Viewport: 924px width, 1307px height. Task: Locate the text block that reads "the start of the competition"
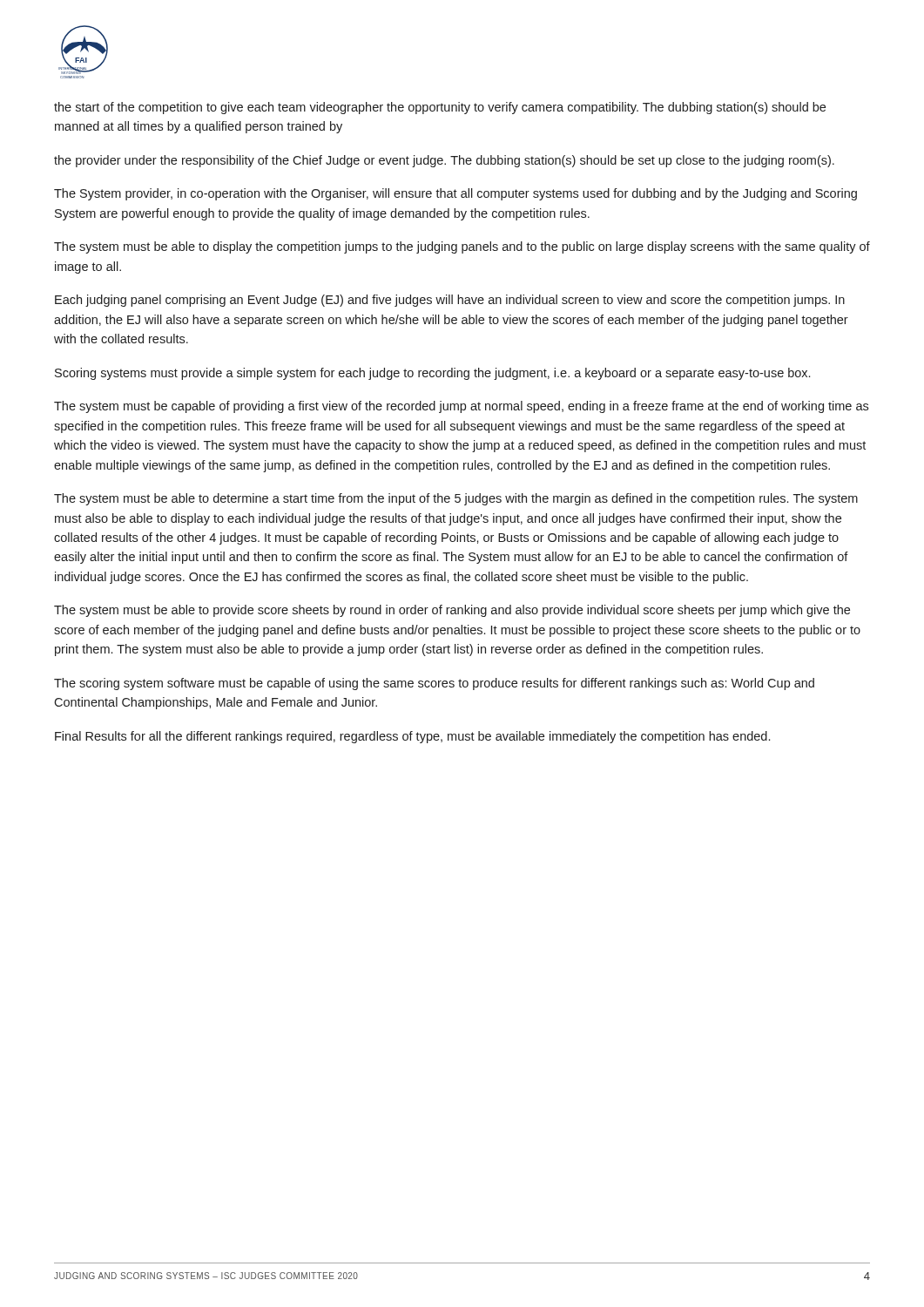[x=462, y=117]
